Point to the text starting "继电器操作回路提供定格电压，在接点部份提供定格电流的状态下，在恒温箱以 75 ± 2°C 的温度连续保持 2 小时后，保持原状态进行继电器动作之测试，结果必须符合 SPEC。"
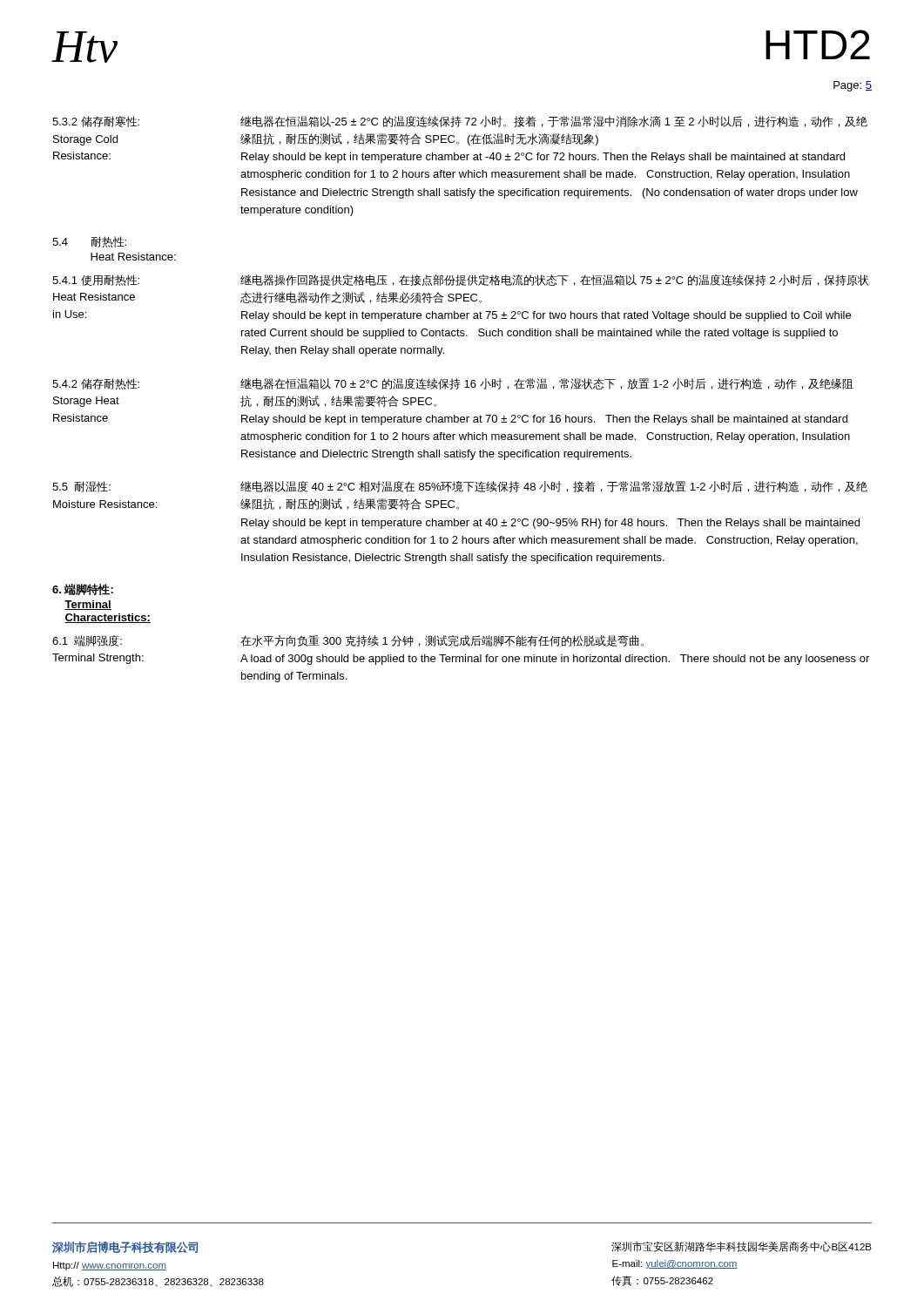924x1307 pixels. (x=555, y=315)
